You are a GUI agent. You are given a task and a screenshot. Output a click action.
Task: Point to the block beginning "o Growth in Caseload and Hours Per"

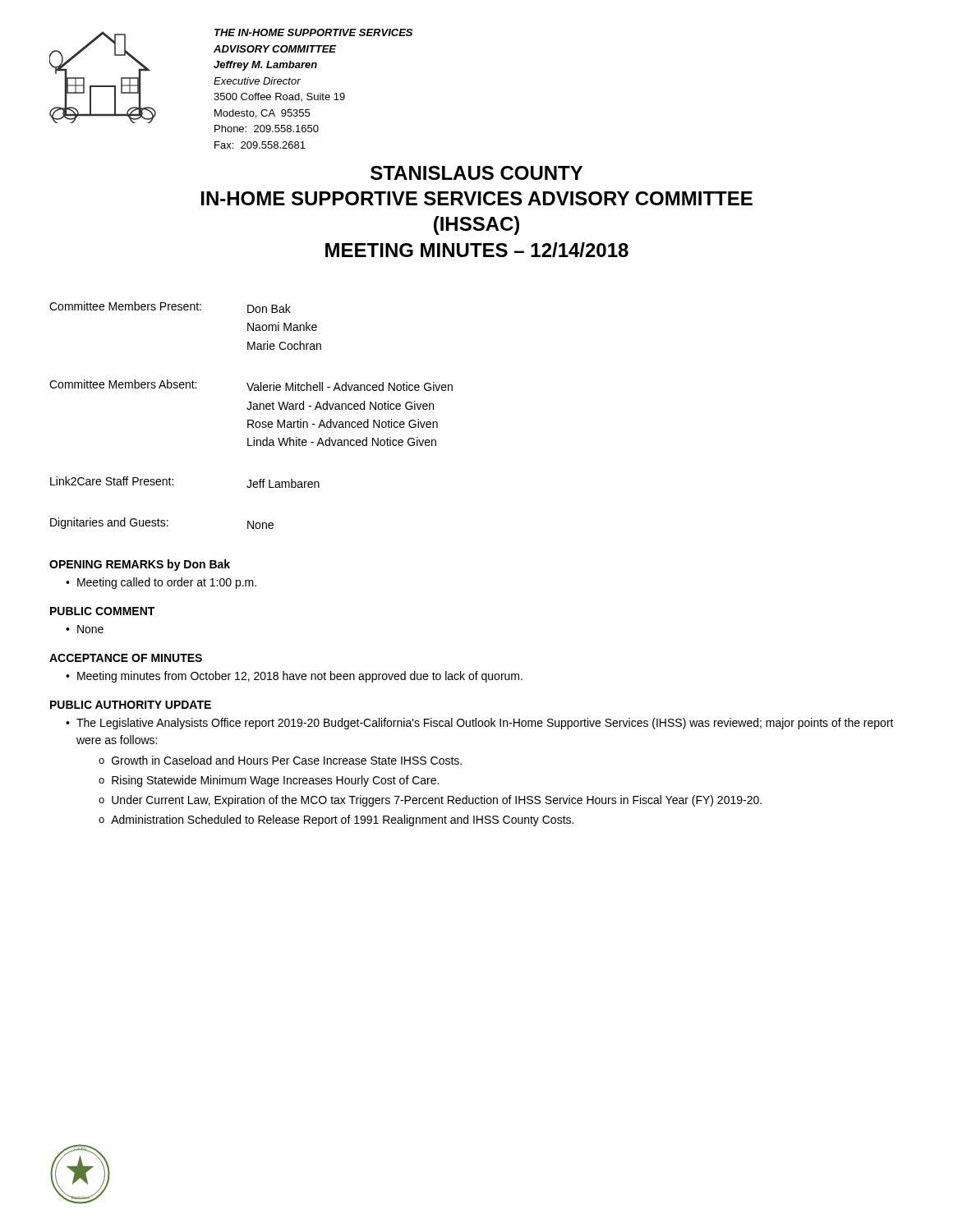point(281,761)
